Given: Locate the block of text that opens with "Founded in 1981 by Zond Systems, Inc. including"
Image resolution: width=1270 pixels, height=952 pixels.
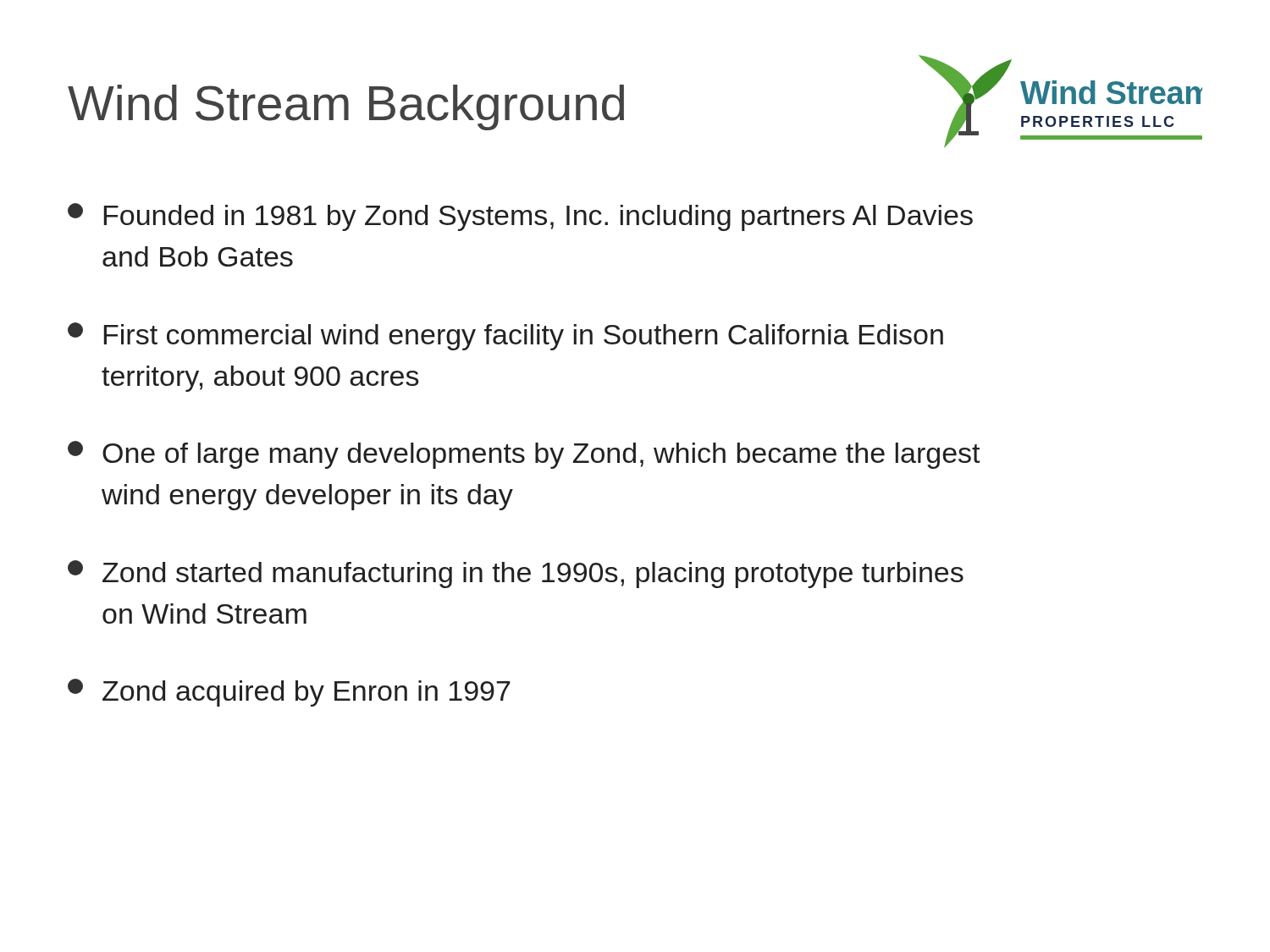Looking at the screenshot, I should pos(626,236).
